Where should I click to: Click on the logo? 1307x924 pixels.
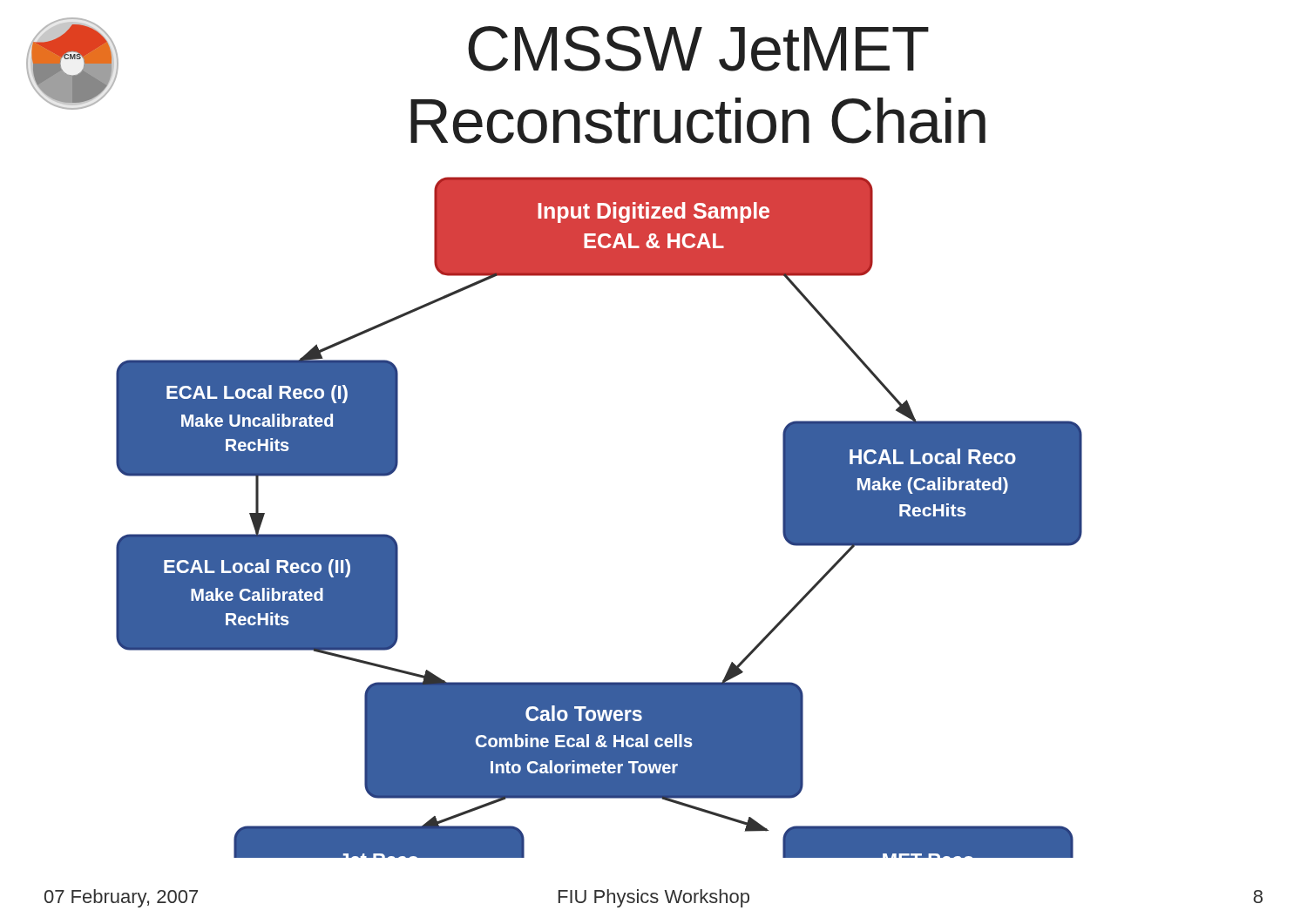pos(72,64)
